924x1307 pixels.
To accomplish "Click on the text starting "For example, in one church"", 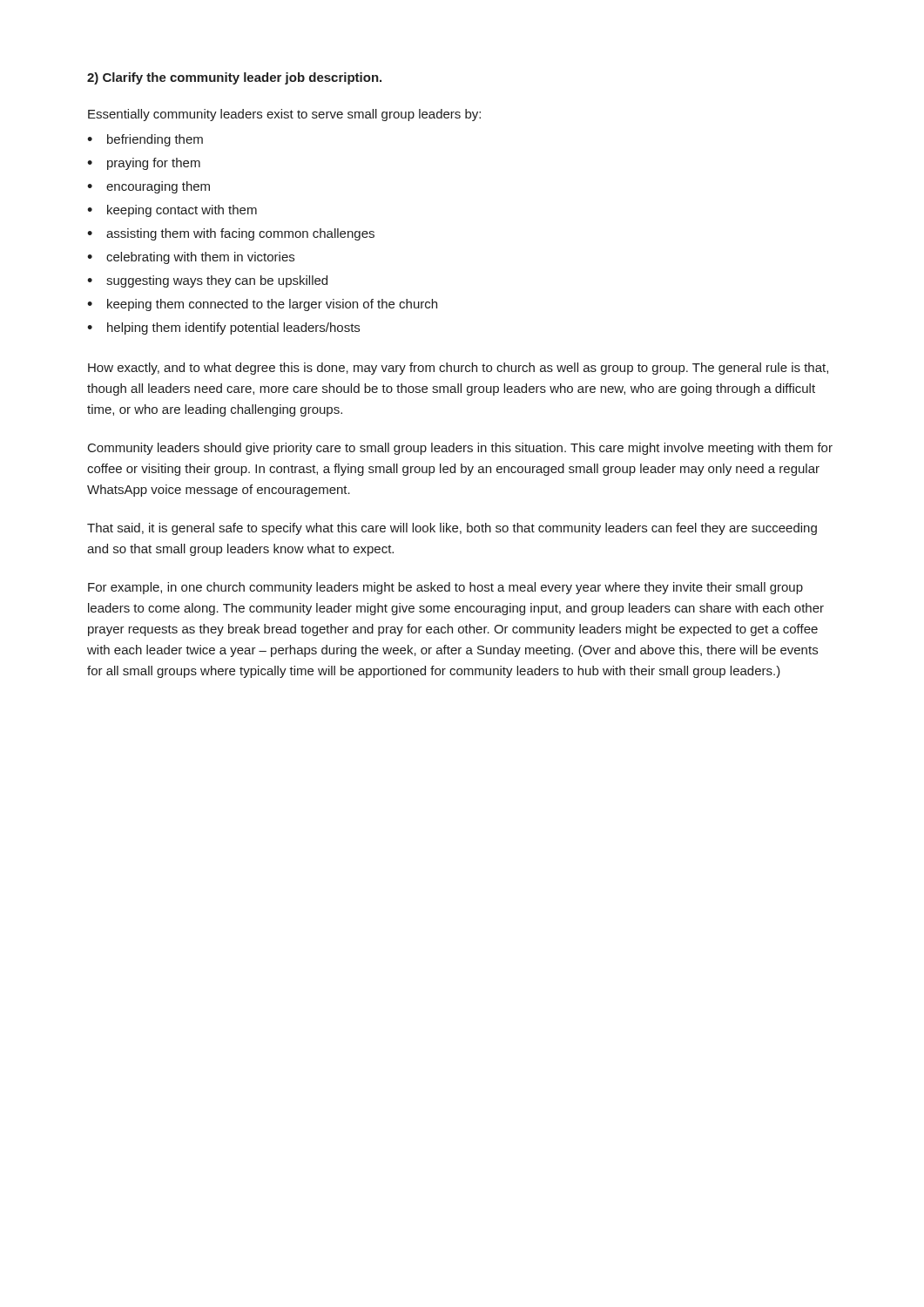I will point(456,629).
